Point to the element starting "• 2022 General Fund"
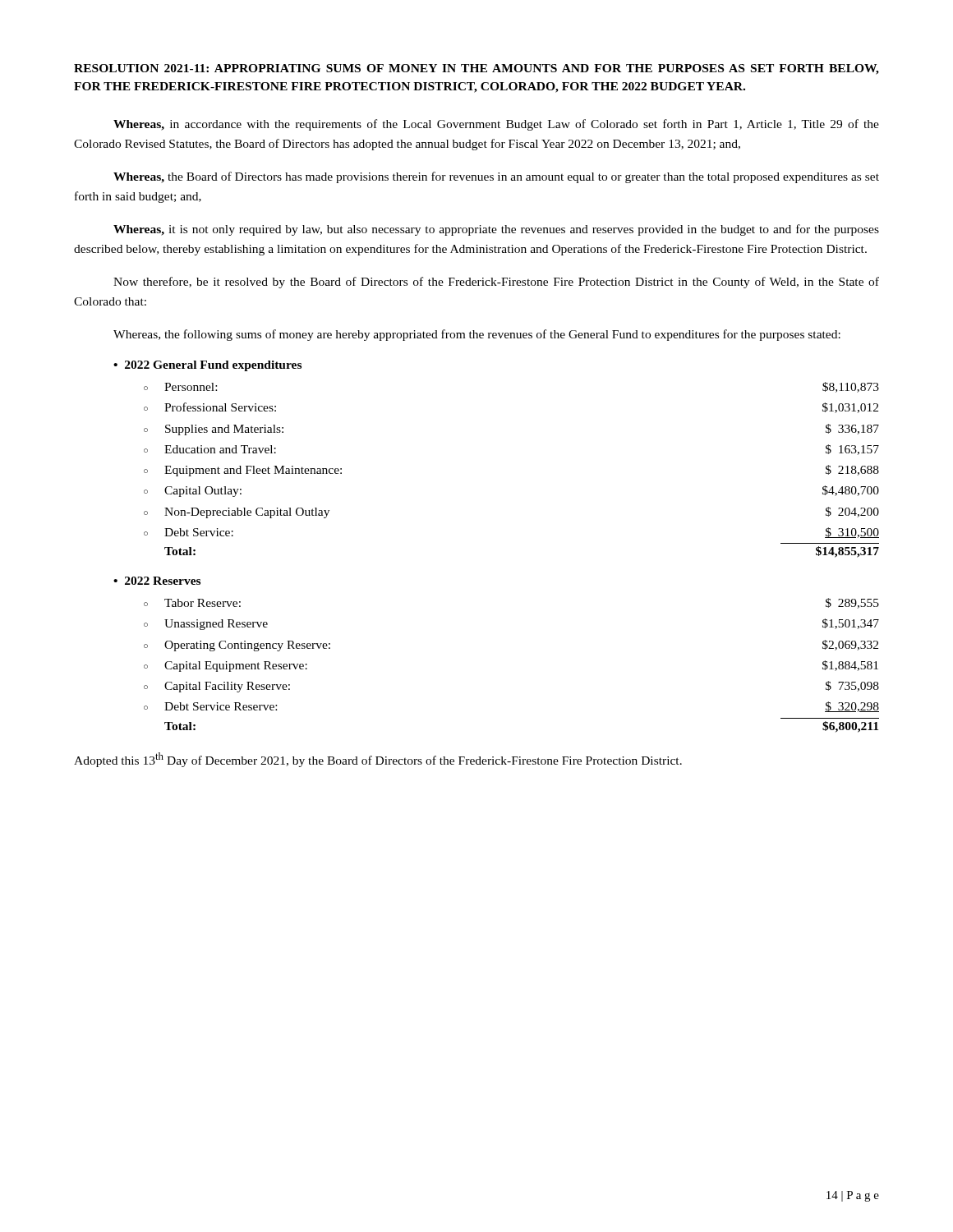Viewport: 953px width, 1232px height. click(207, 366)
